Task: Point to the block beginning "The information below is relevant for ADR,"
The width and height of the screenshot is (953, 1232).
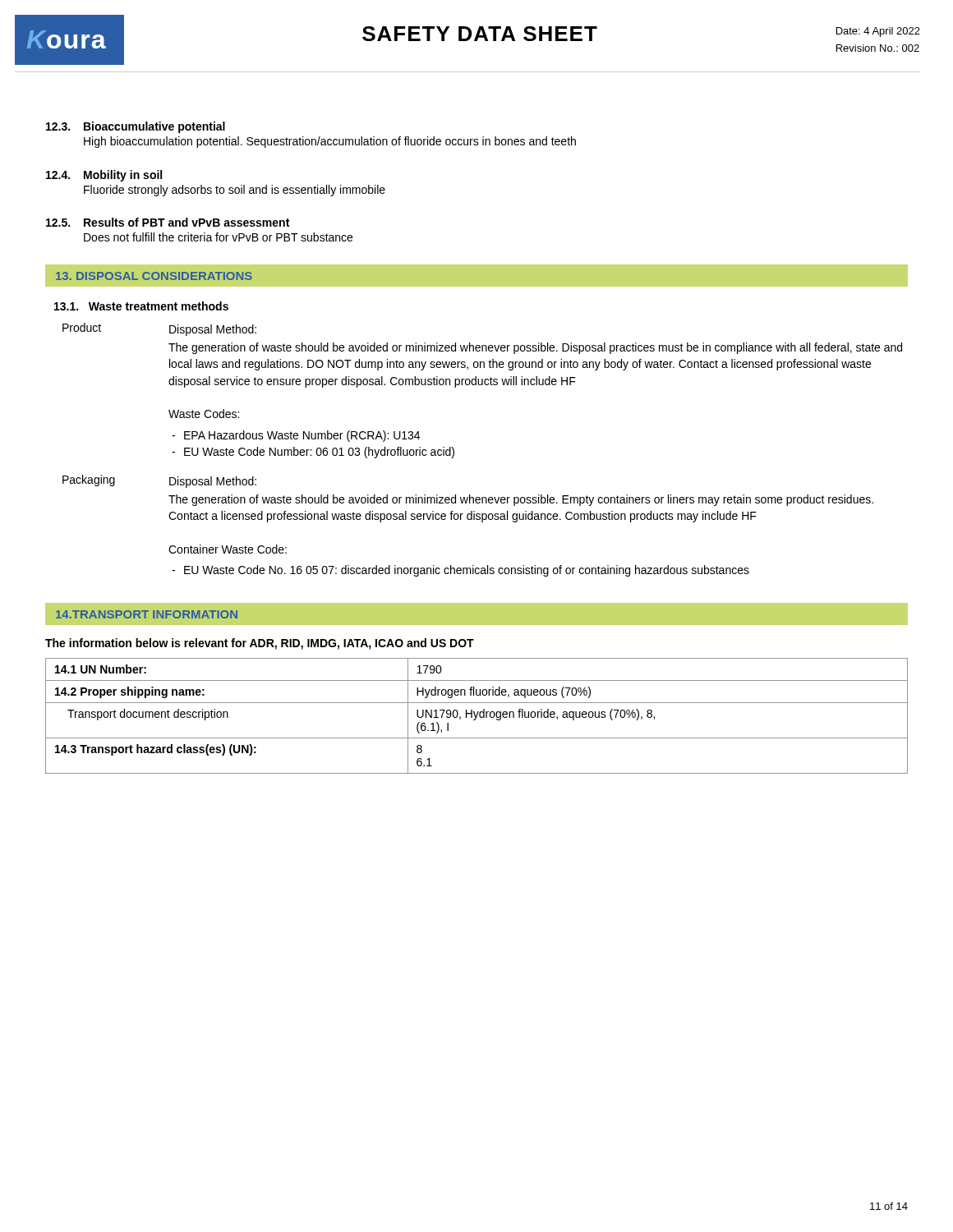Action: (x=259, y=643)
